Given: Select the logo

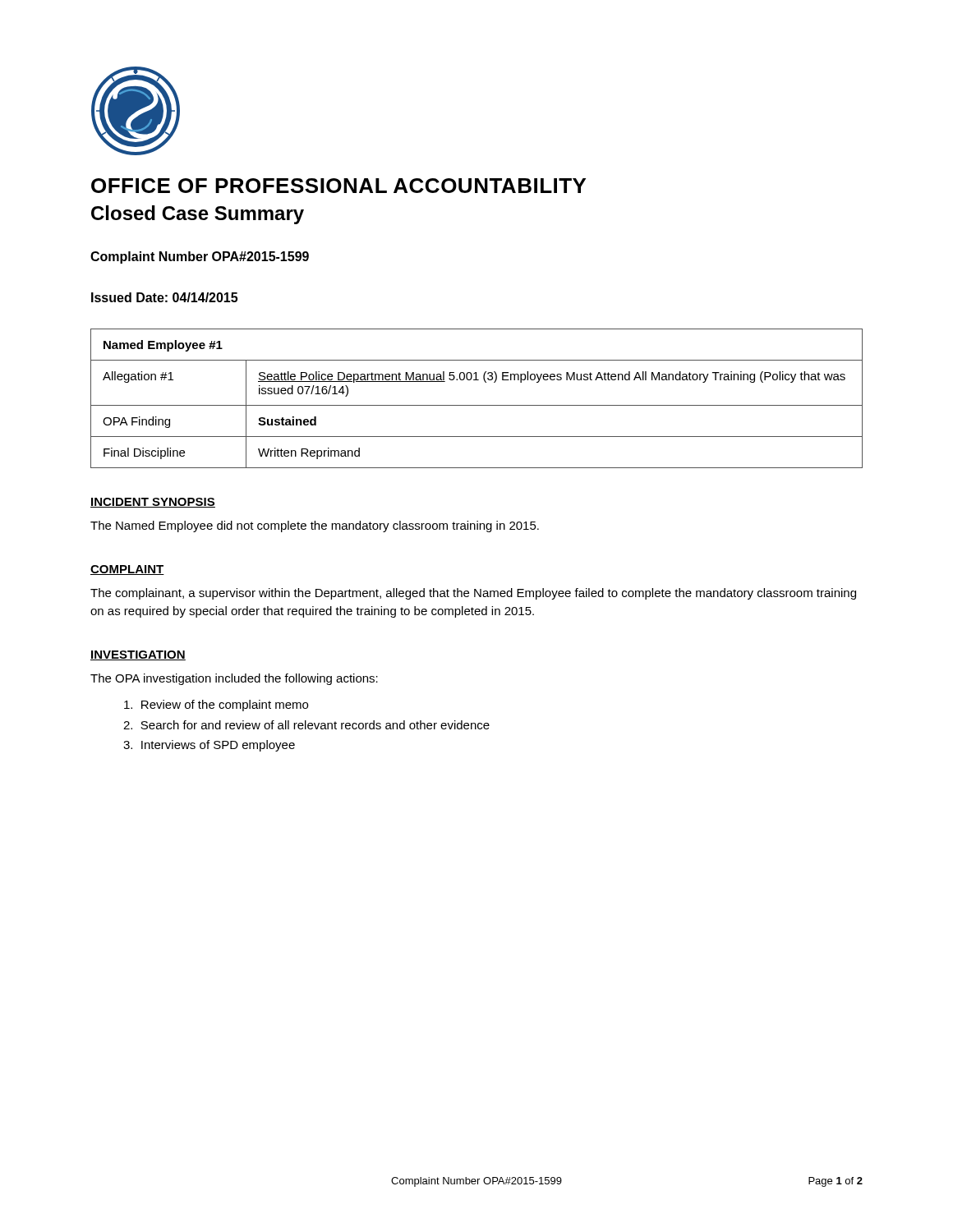Looking at the screenshot, I should click(x=476, y=112).
